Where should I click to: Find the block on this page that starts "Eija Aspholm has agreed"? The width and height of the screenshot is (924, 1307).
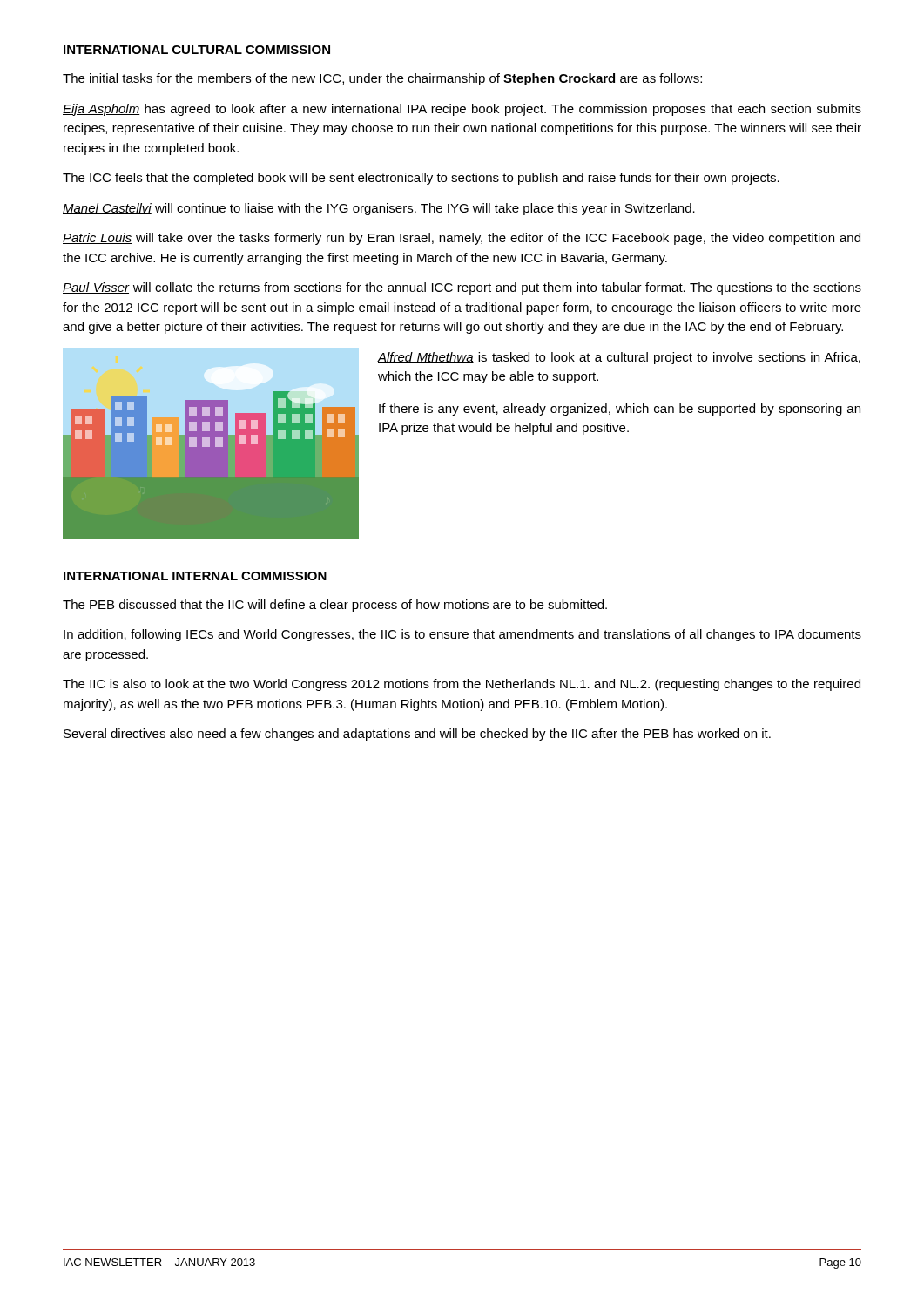tap(462, 128)
